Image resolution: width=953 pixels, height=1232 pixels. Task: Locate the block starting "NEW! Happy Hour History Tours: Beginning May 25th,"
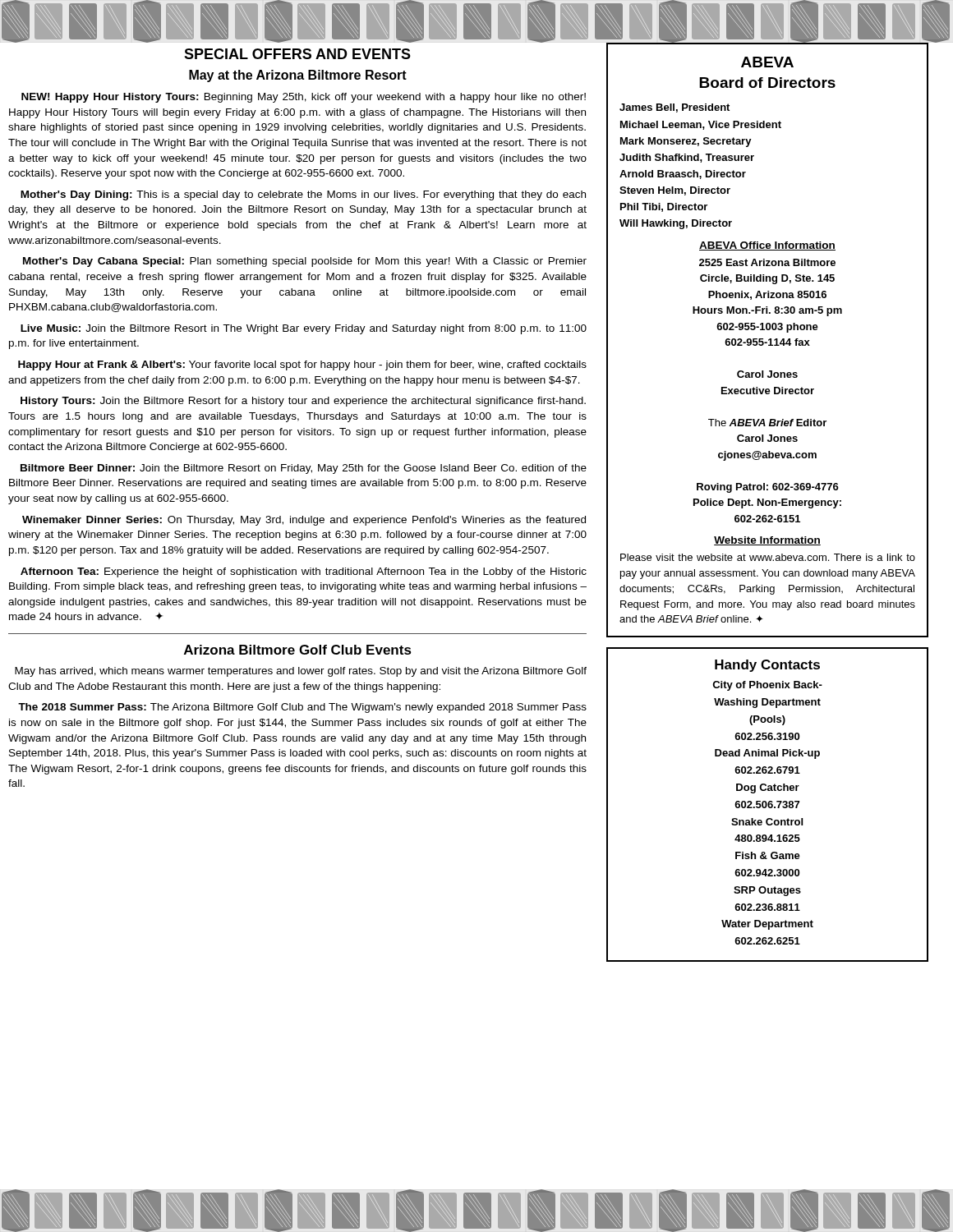click(x=297, y=135)
